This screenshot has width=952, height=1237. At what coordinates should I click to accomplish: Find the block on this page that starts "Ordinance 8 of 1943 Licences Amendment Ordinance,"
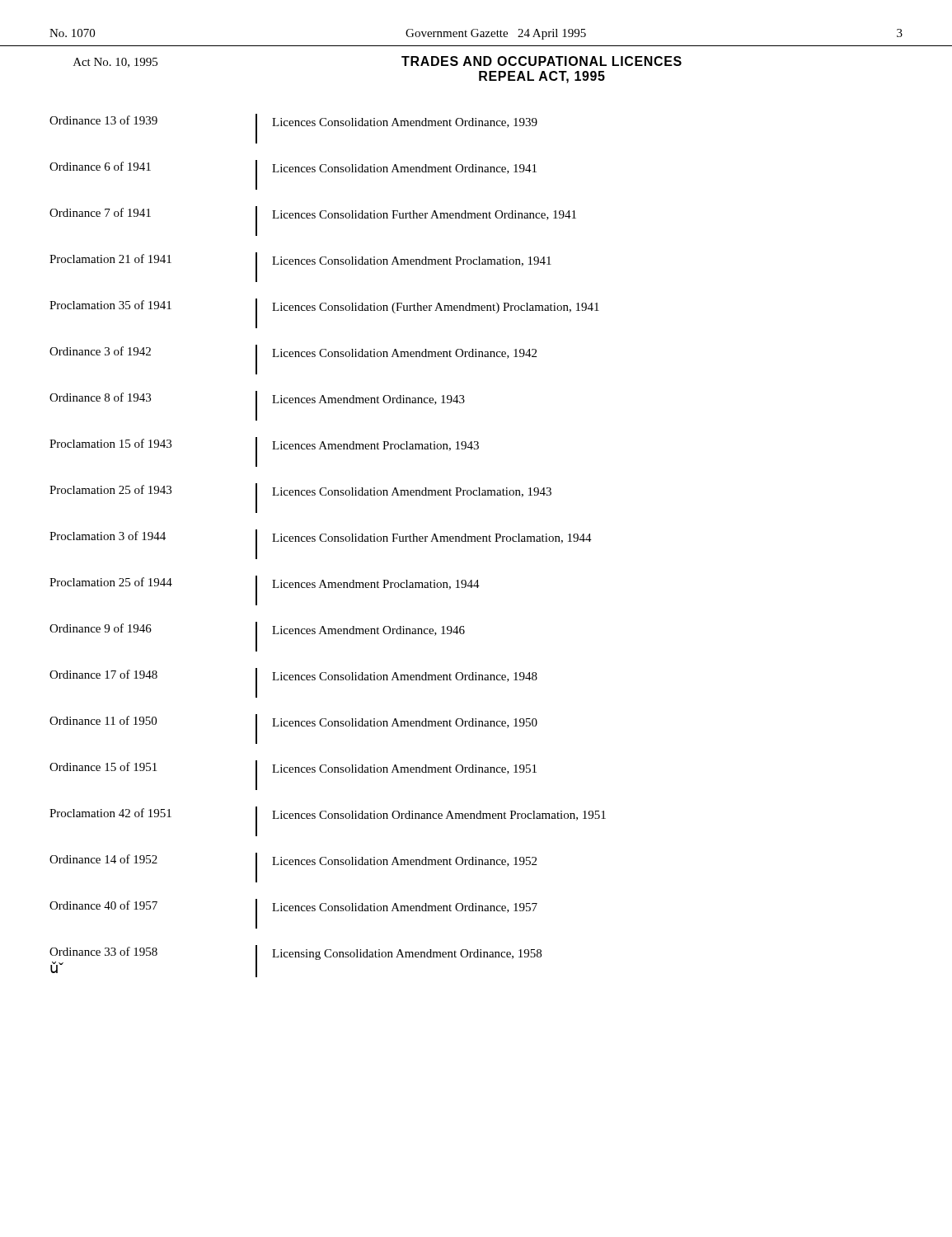[476, 405]
